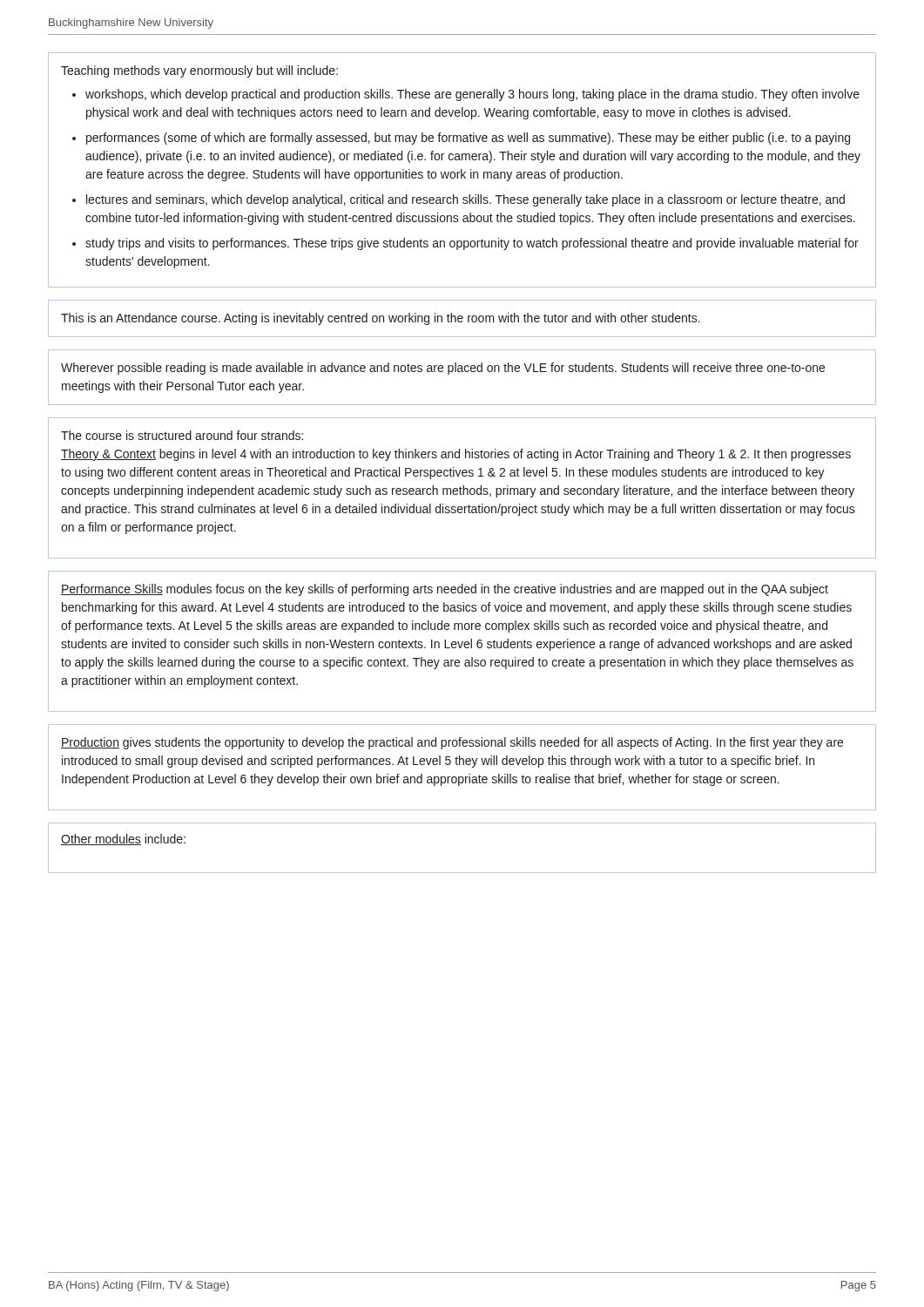Select the region starting "Other modules include:"
This screenshot has width=924, height=1307.
[124, 839]
